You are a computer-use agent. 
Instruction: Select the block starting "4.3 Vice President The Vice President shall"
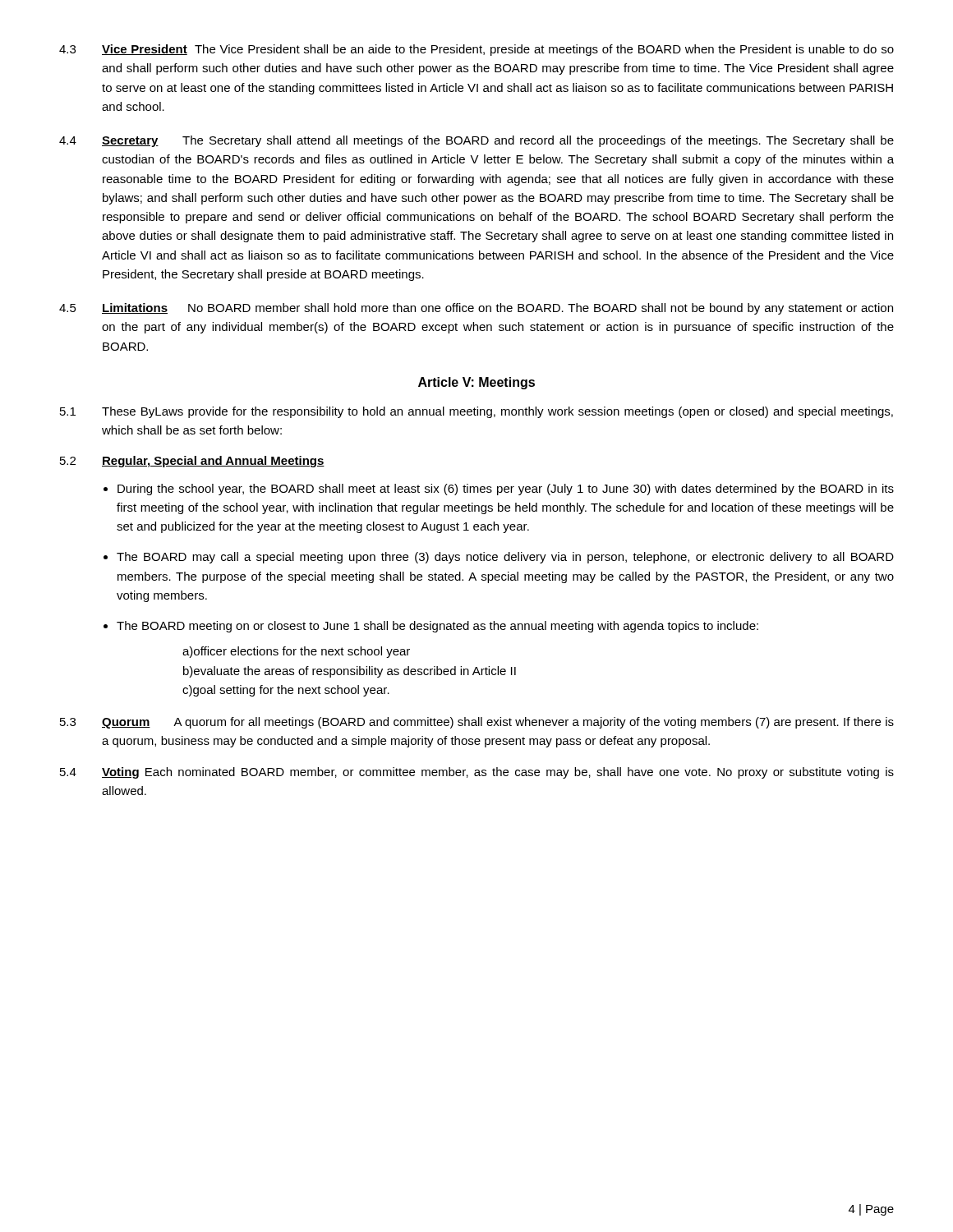(x=476, y=78)
